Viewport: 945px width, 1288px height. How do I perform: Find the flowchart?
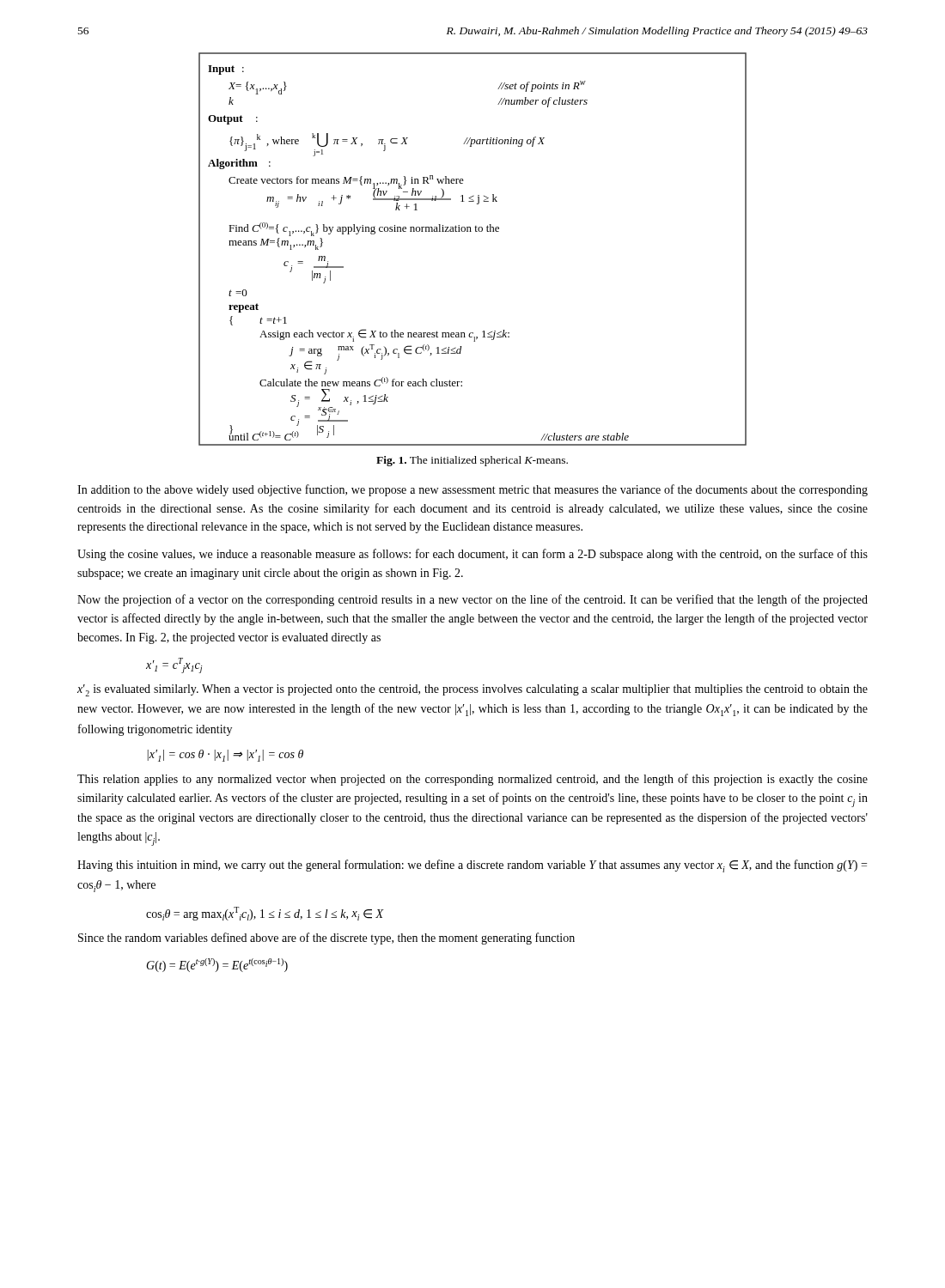tap(472, 249)
